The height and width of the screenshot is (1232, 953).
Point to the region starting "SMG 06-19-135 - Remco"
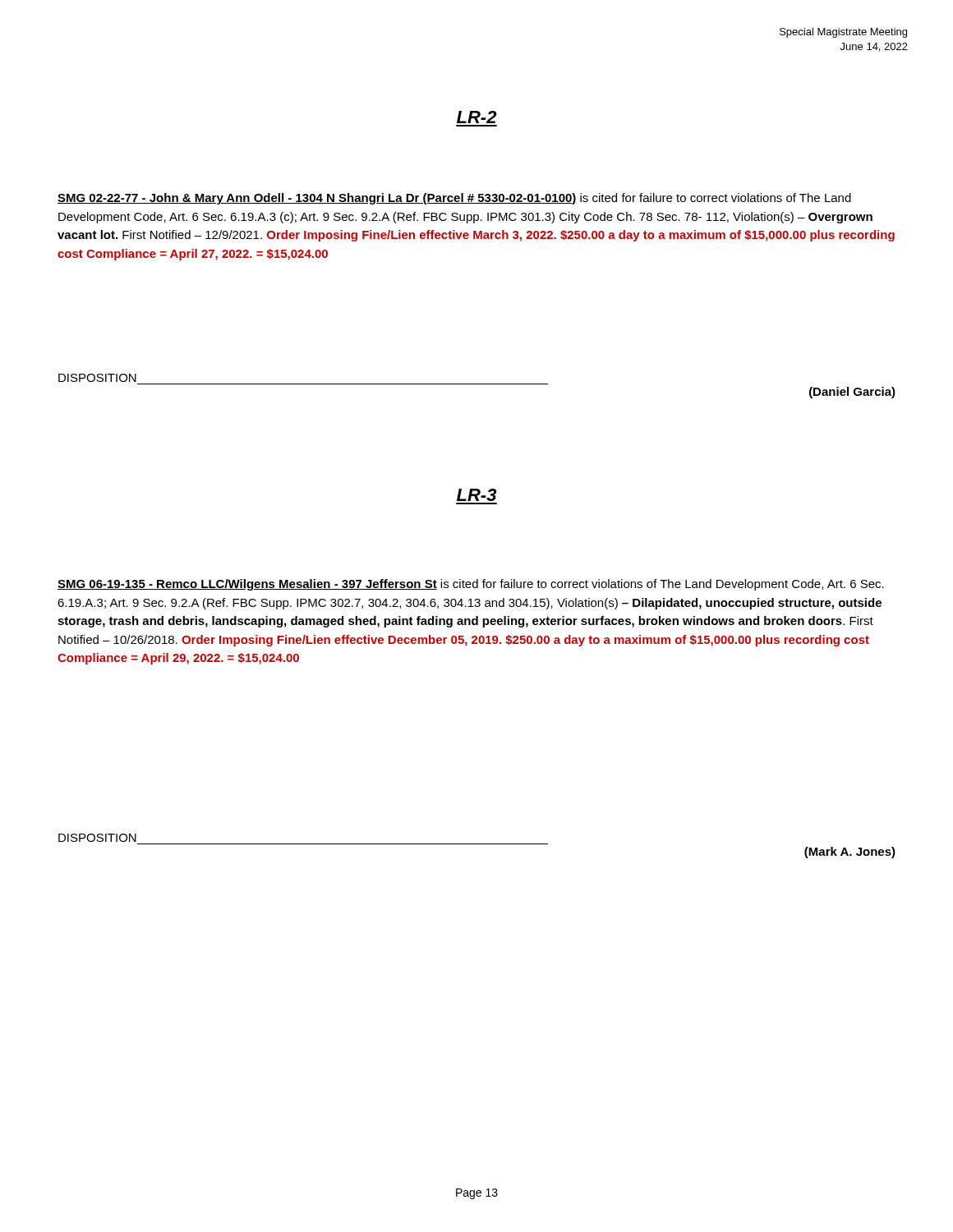[x=476, y=621]
